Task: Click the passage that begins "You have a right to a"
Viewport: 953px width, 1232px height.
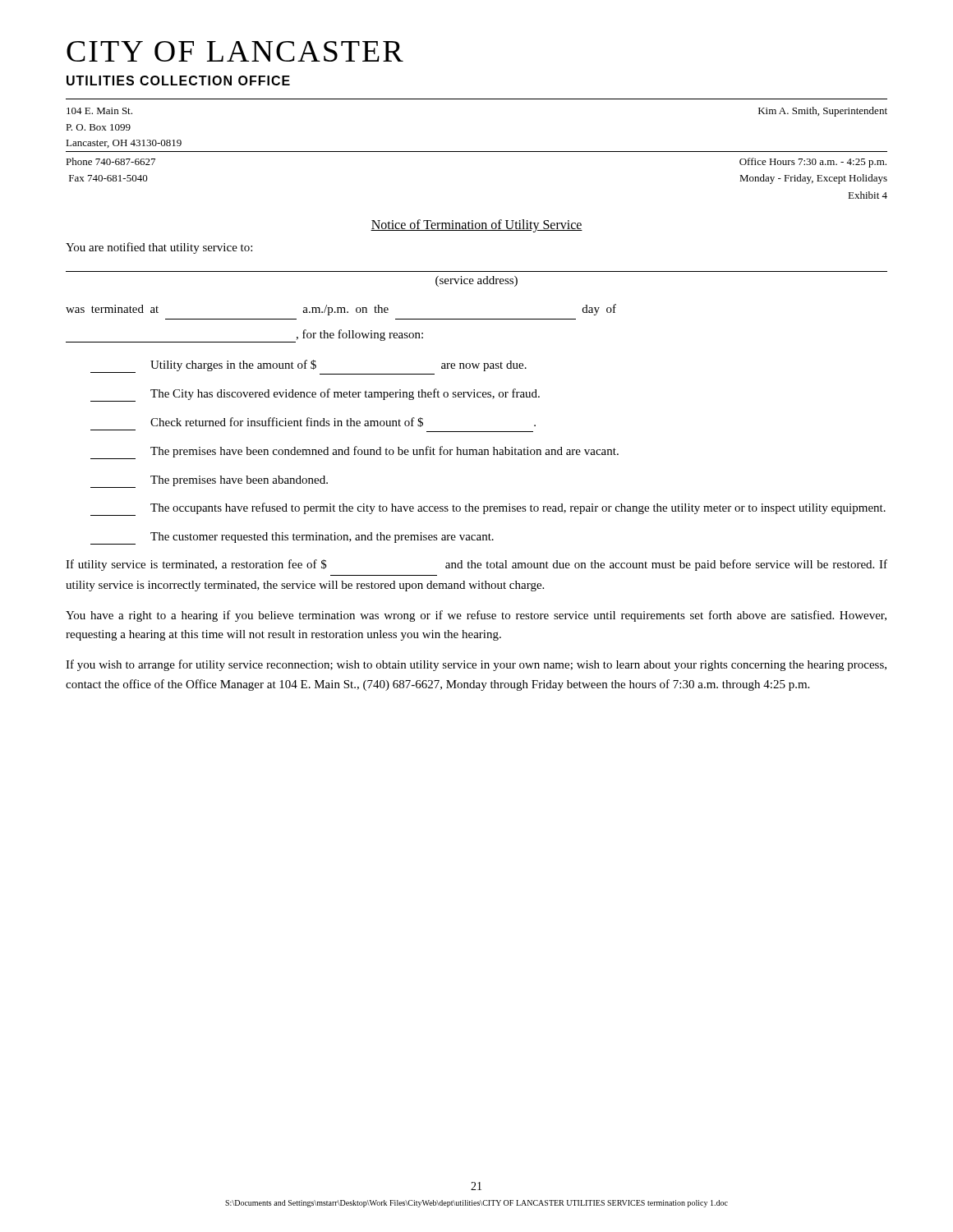Action: point(476,625)
